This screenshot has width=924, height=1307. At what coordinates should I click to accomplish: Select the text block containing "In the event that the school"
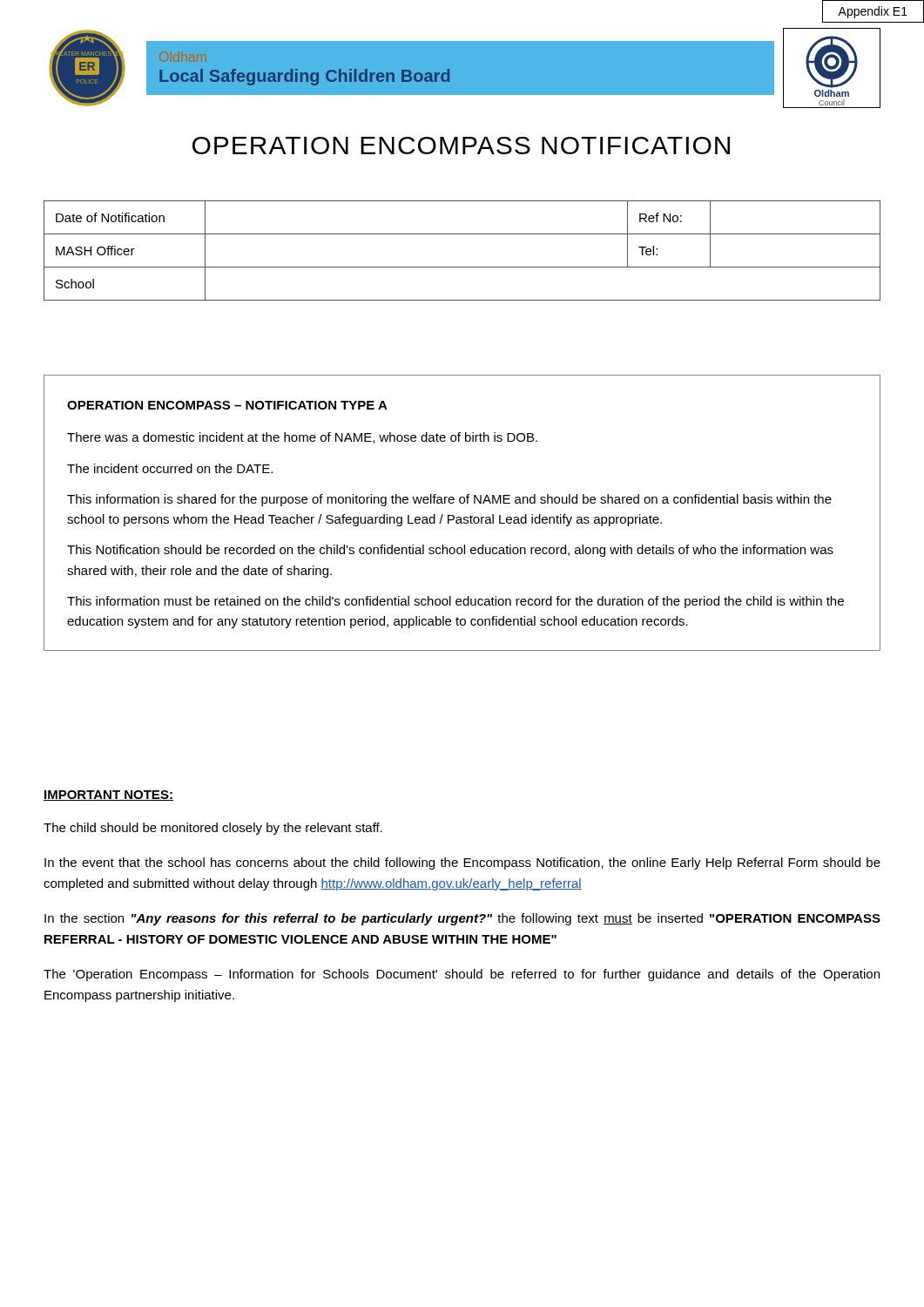pos(462,873)
